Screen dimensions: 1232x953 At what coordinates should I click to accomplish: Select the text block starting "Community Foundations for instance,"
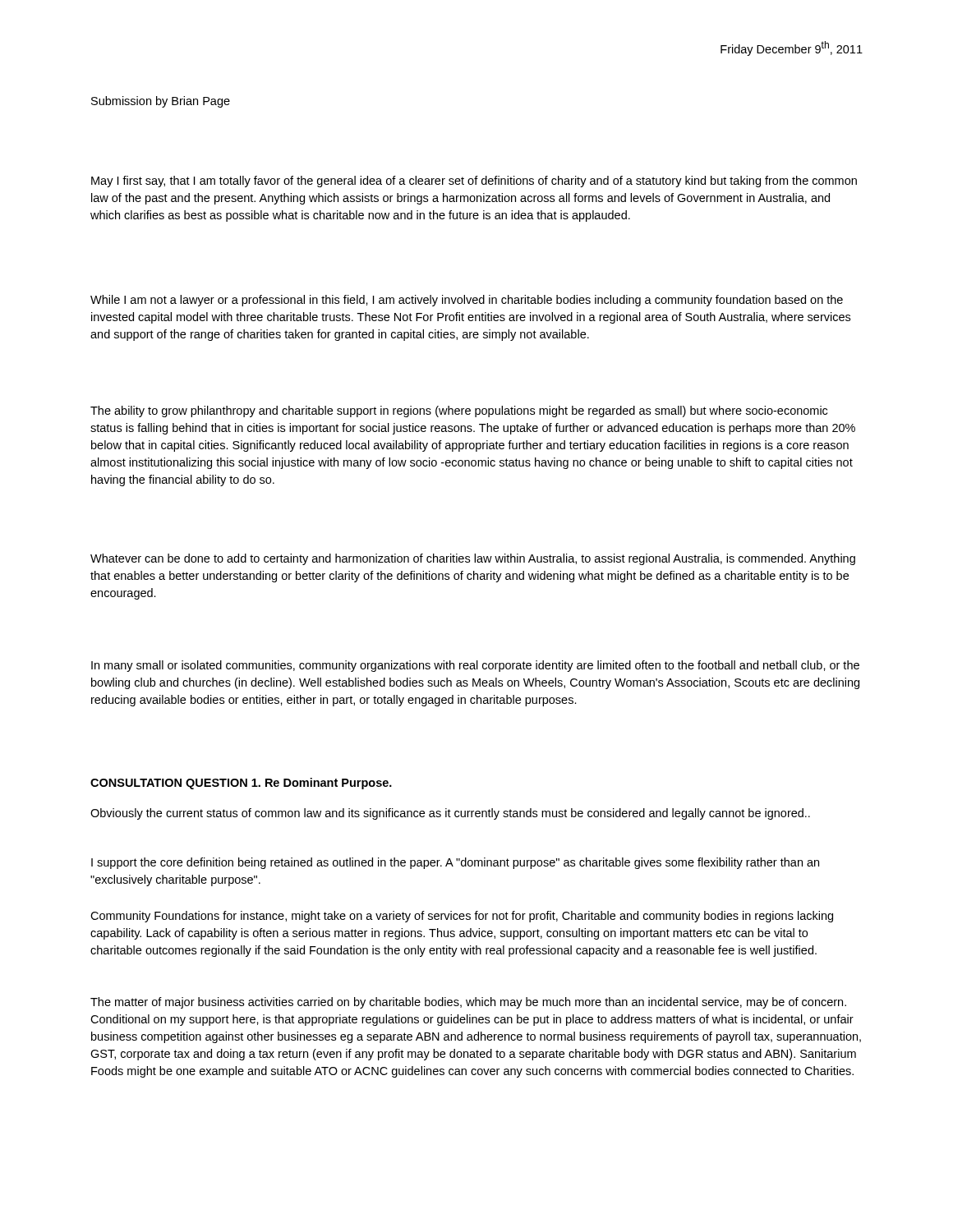462,933
